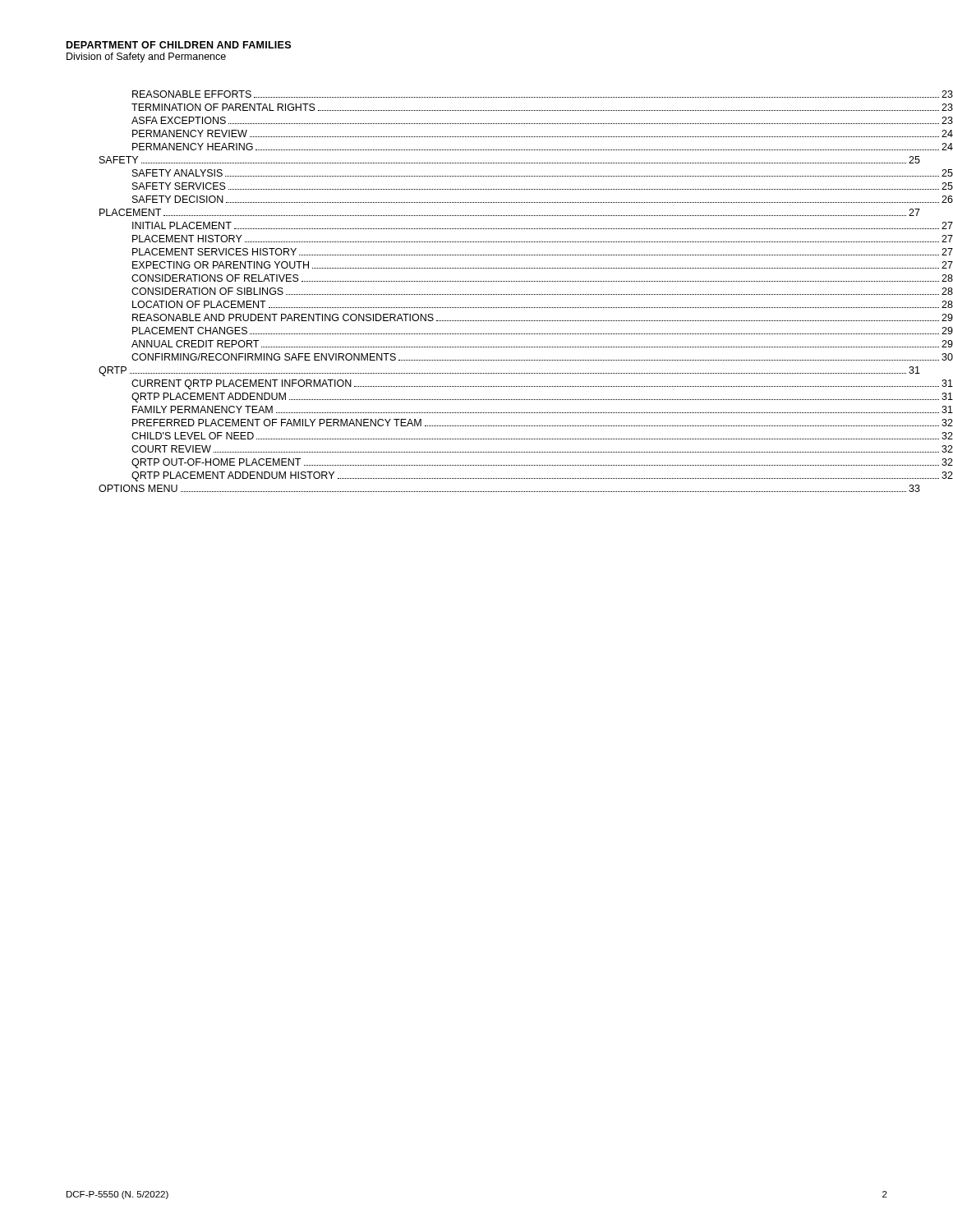Point to the block starting "CONSIDERATION OF SIBLINGS"
953x1232 pixels.
pyautogui.click(x=542, y=292)
